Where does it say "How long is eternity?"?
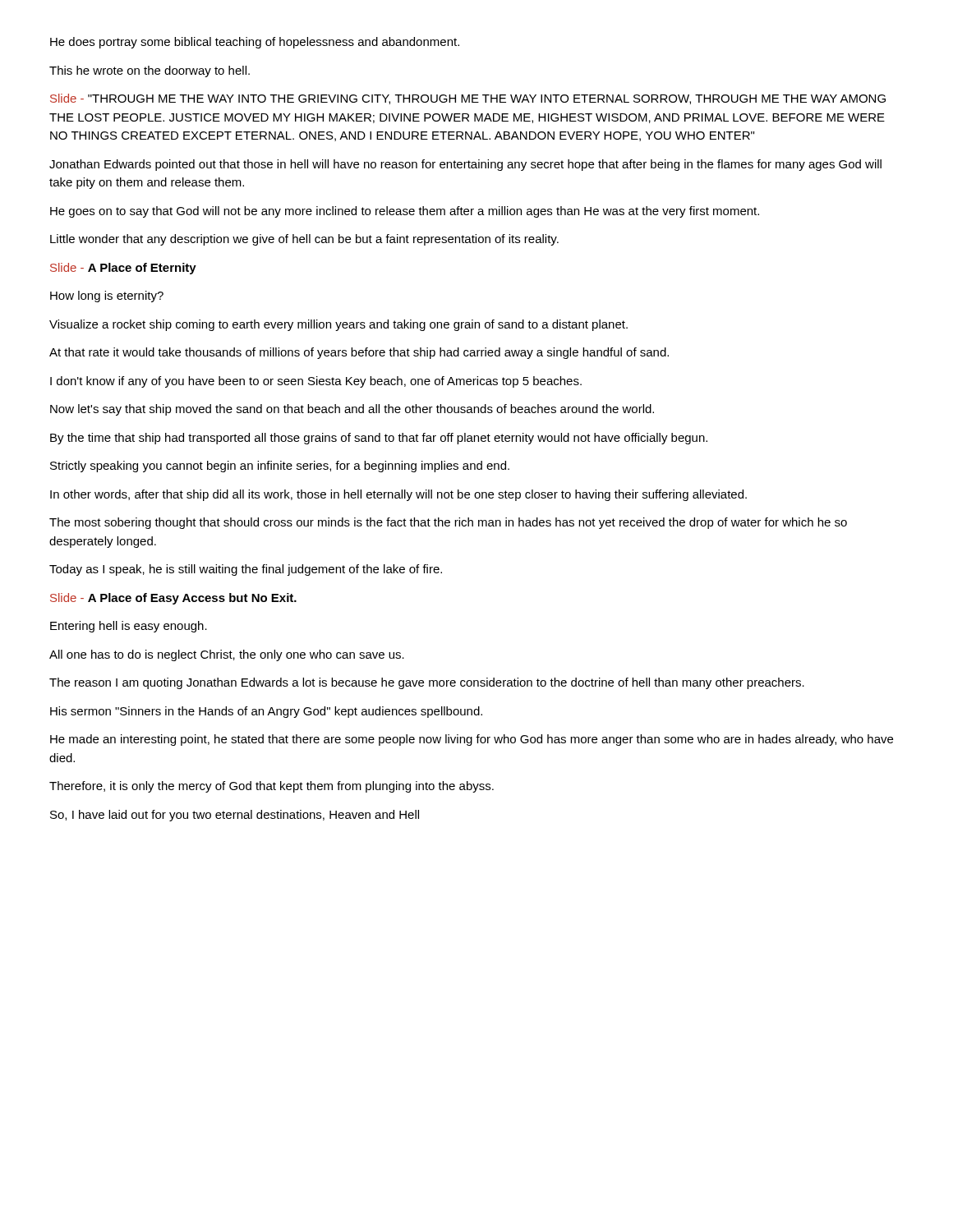Image resolution: width=953 pixels, height=1232 pixels. 107,297
